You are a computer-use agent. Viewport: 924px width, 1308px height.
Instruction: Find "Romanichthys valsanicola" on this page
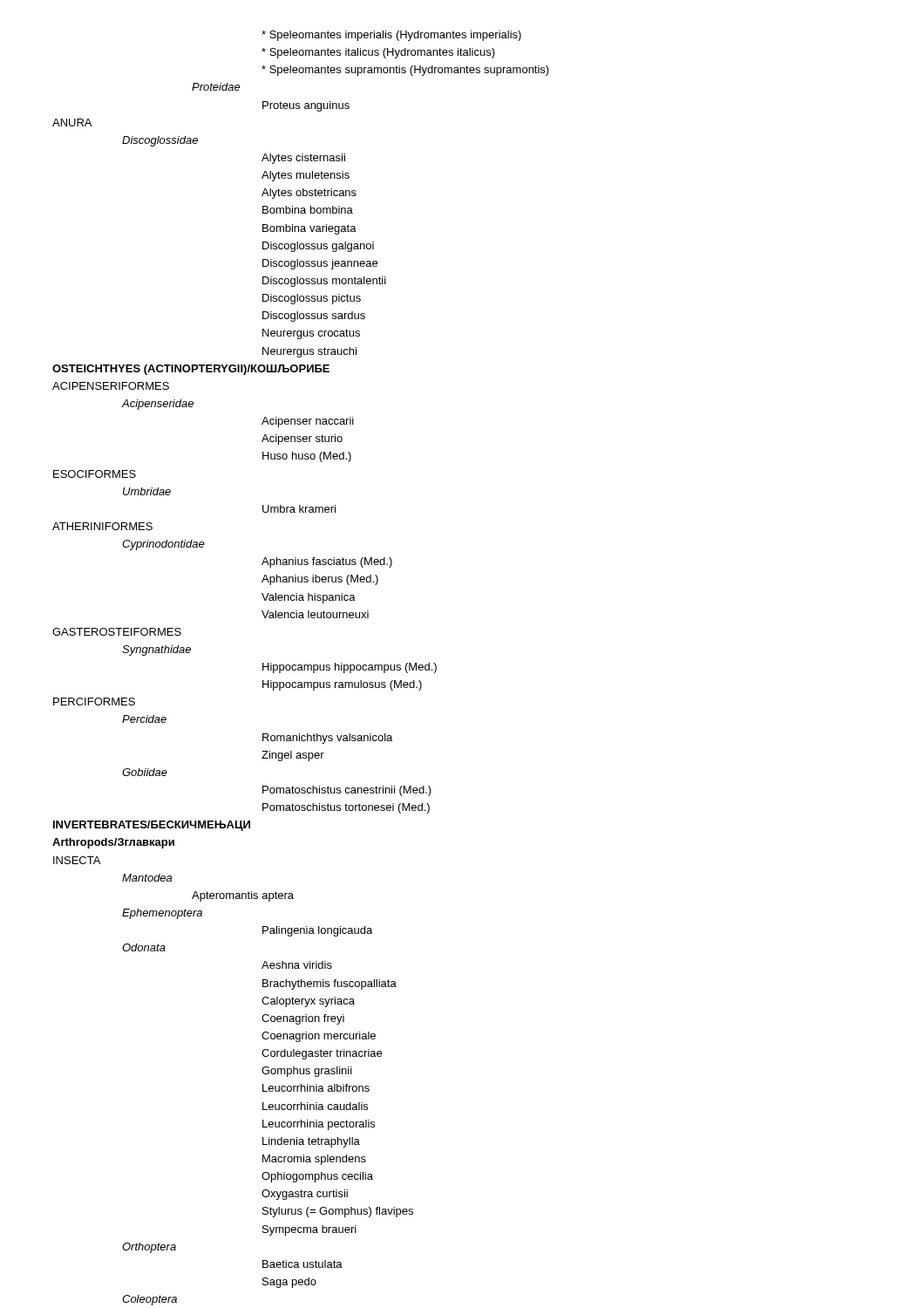tap(327, 737)
